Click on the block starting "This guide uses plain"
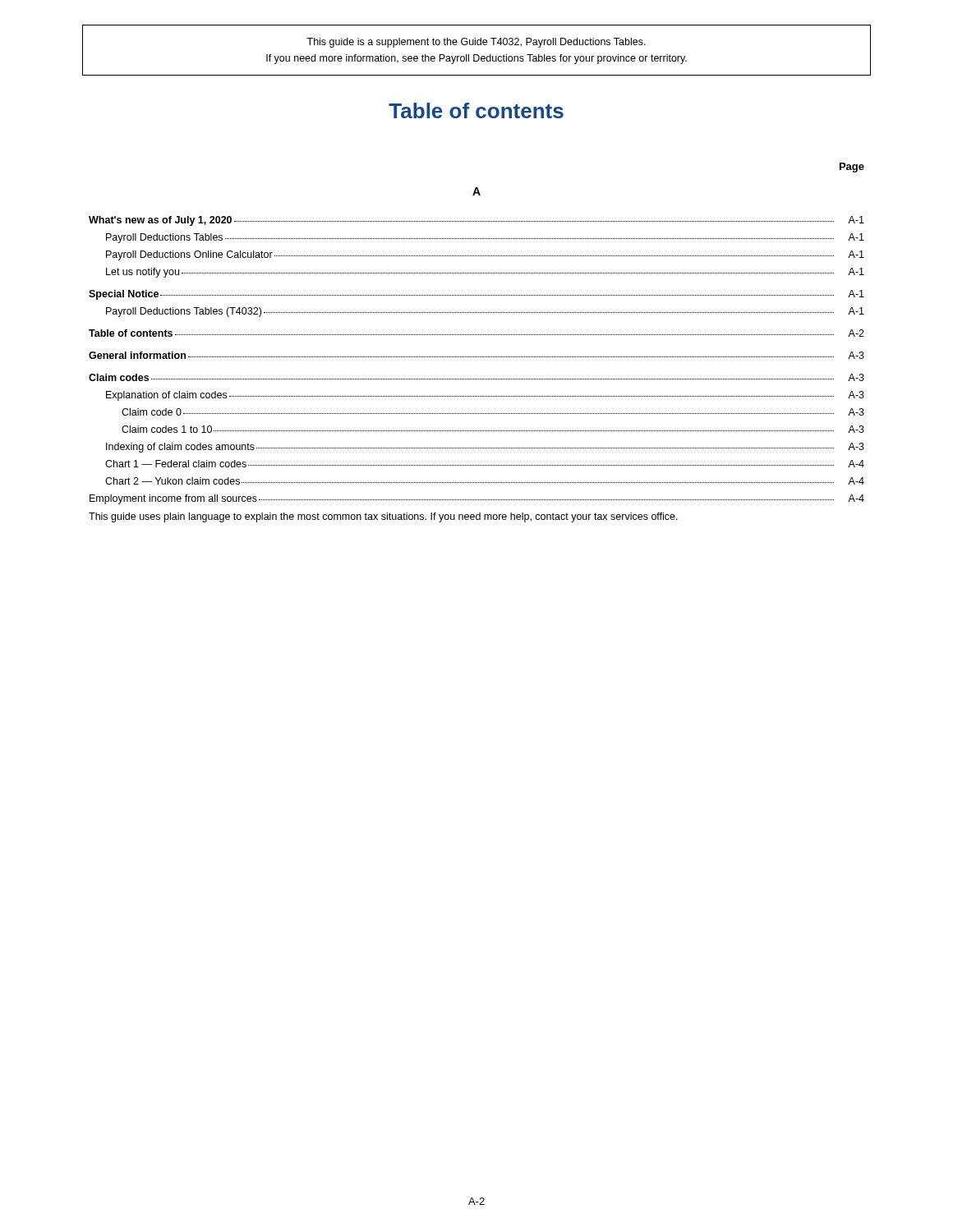The width and height of the screenshot is (953, 1232). point(383,517)
